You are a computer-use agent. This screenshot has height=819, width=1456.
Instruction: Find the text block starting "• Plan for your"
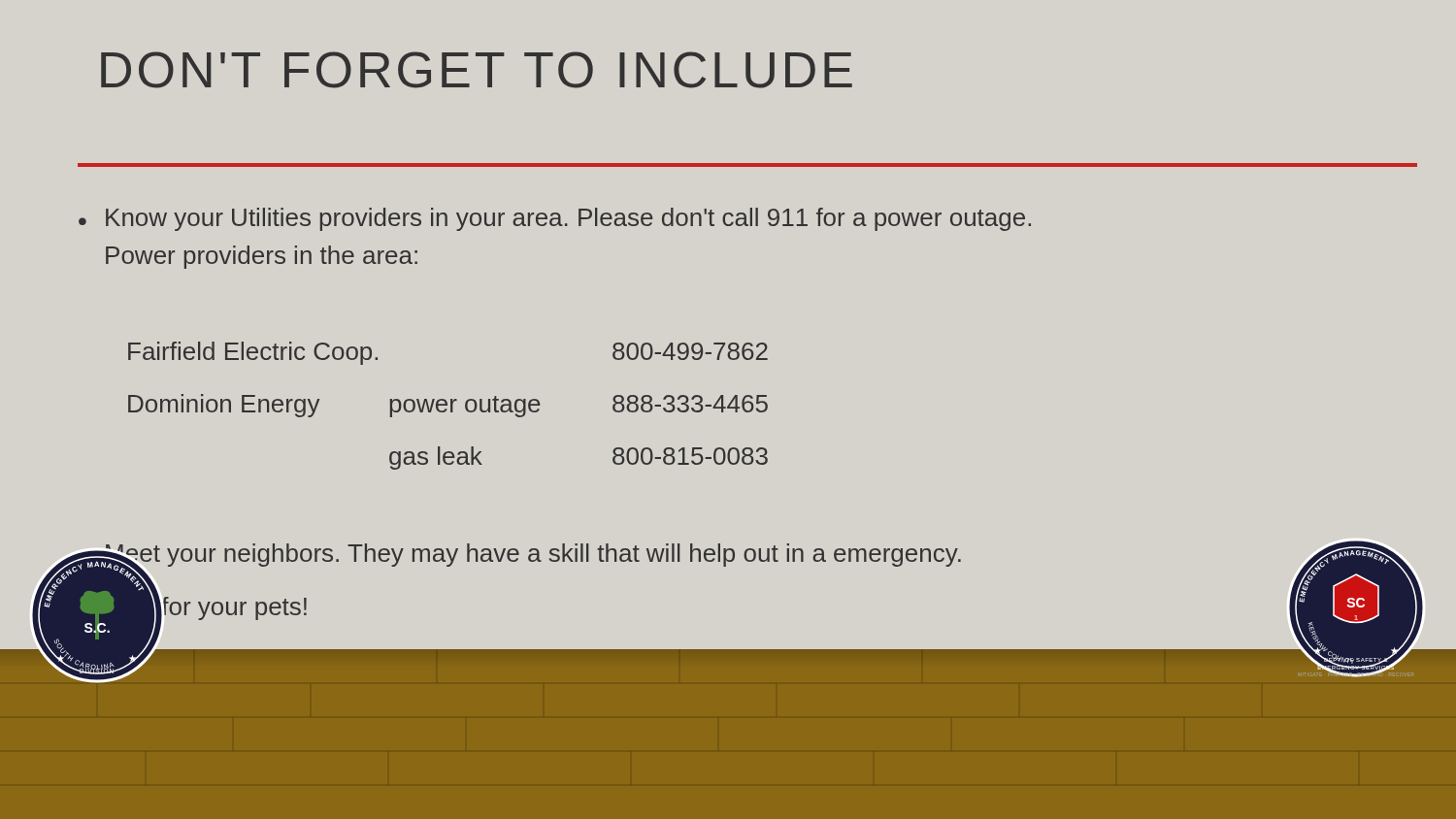pyautogui.click(x=205, y=609)
